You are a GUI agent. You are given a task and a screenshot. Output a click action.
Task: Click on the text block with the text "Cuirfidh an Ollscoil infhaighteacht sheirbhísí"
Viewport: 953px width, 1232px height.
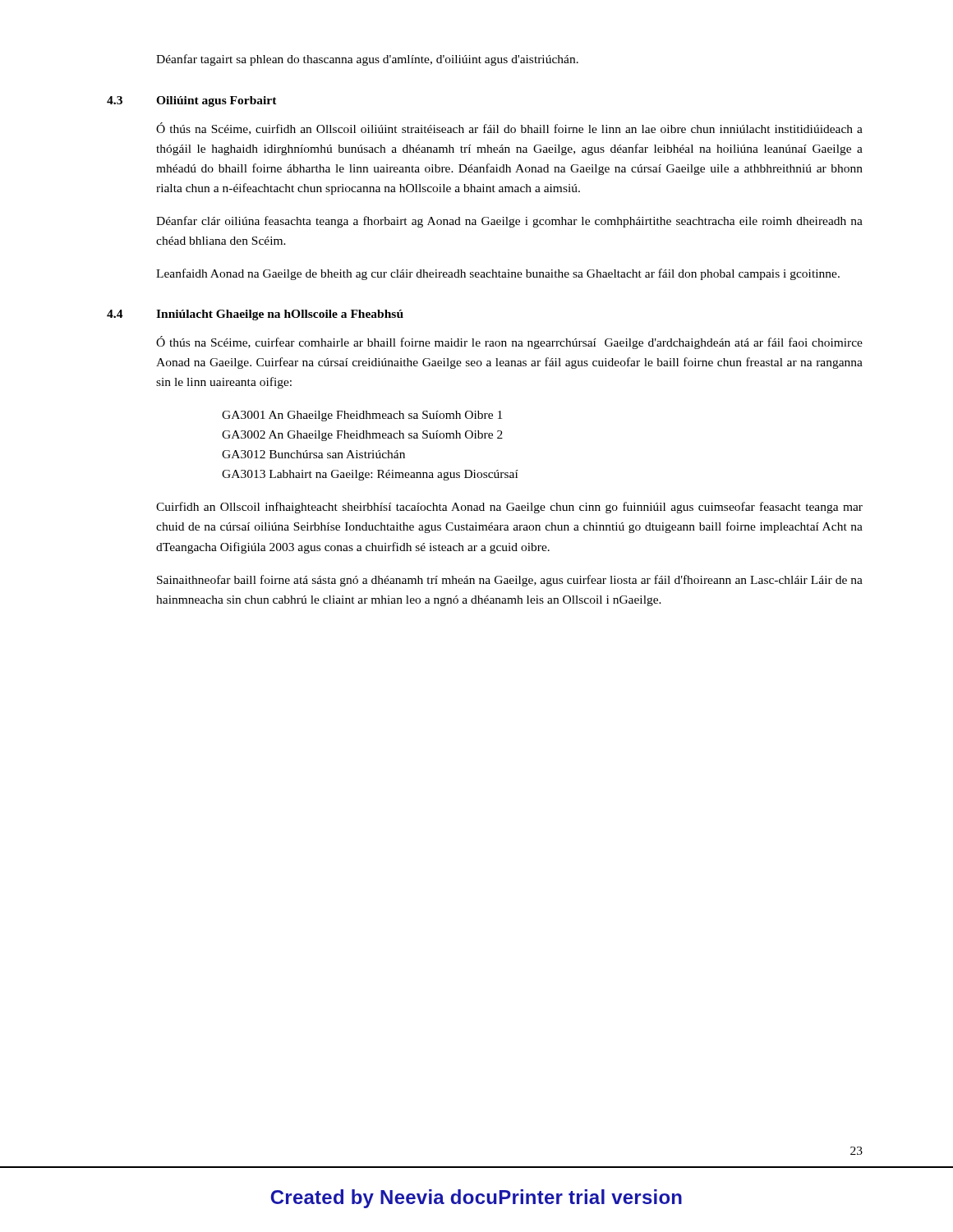point(509,526)
